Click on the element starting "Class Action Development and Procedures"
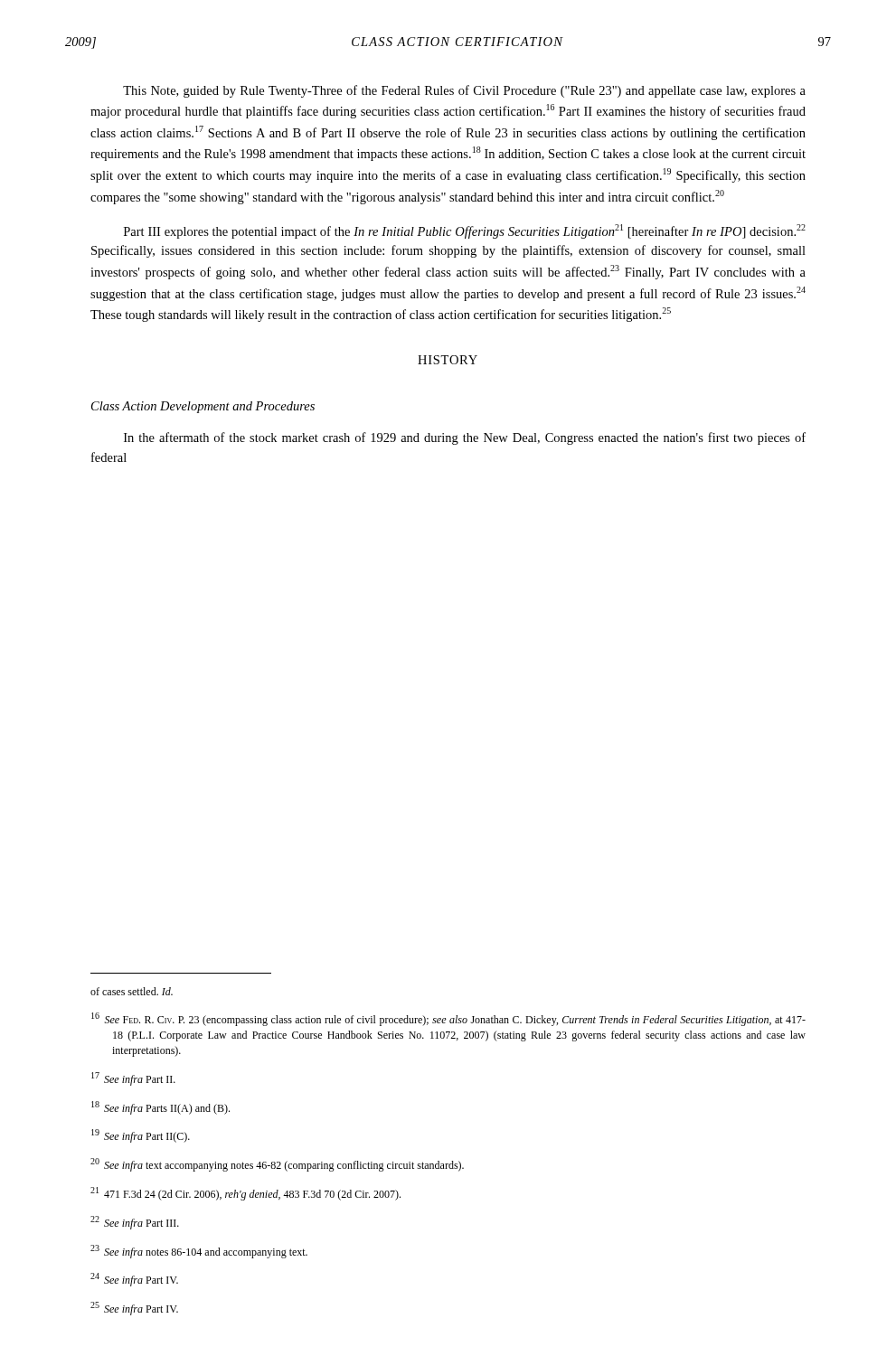 click(203, 407)
